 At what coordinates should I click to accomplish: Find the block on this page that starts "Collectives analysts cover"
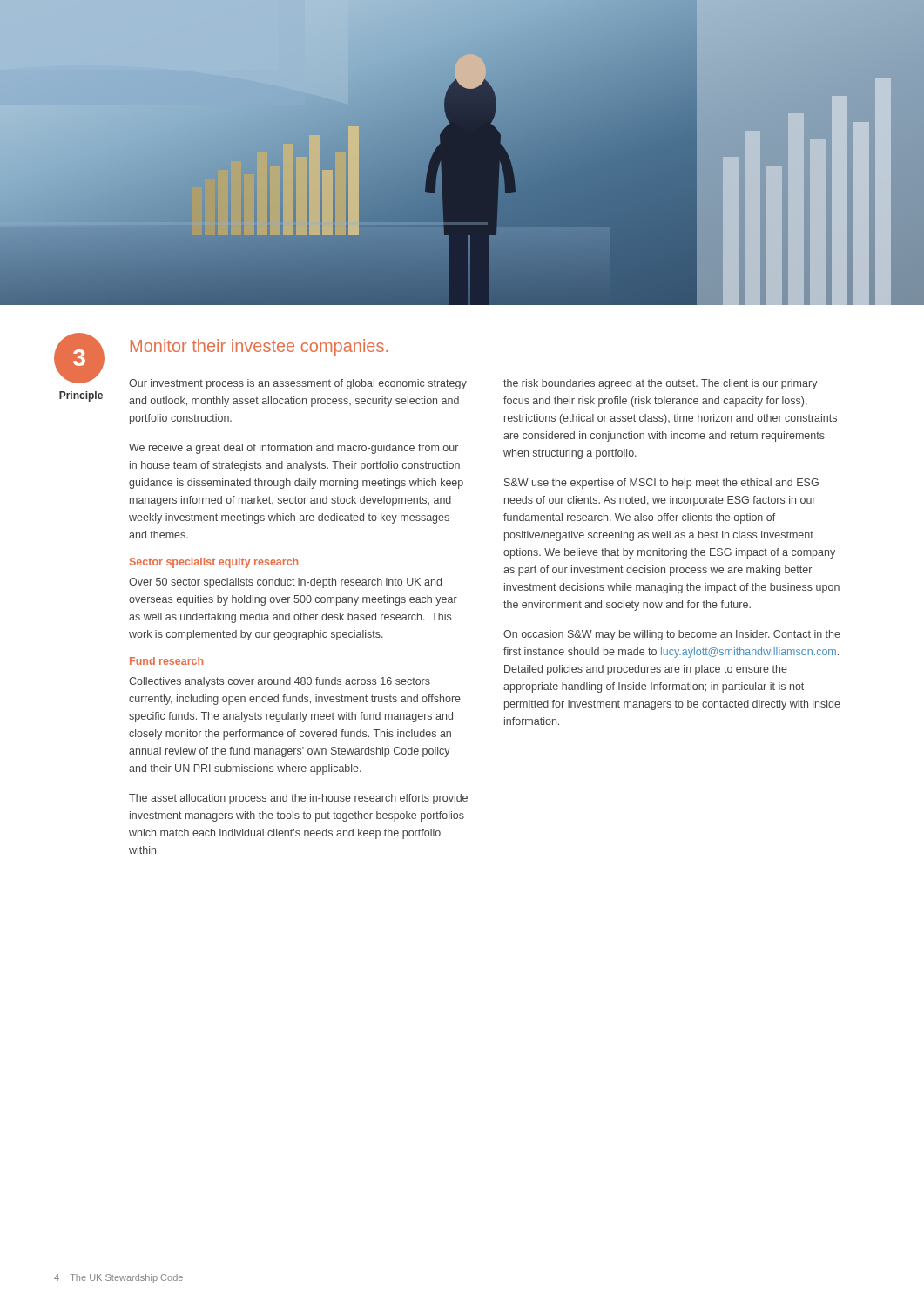coord(295,725)
